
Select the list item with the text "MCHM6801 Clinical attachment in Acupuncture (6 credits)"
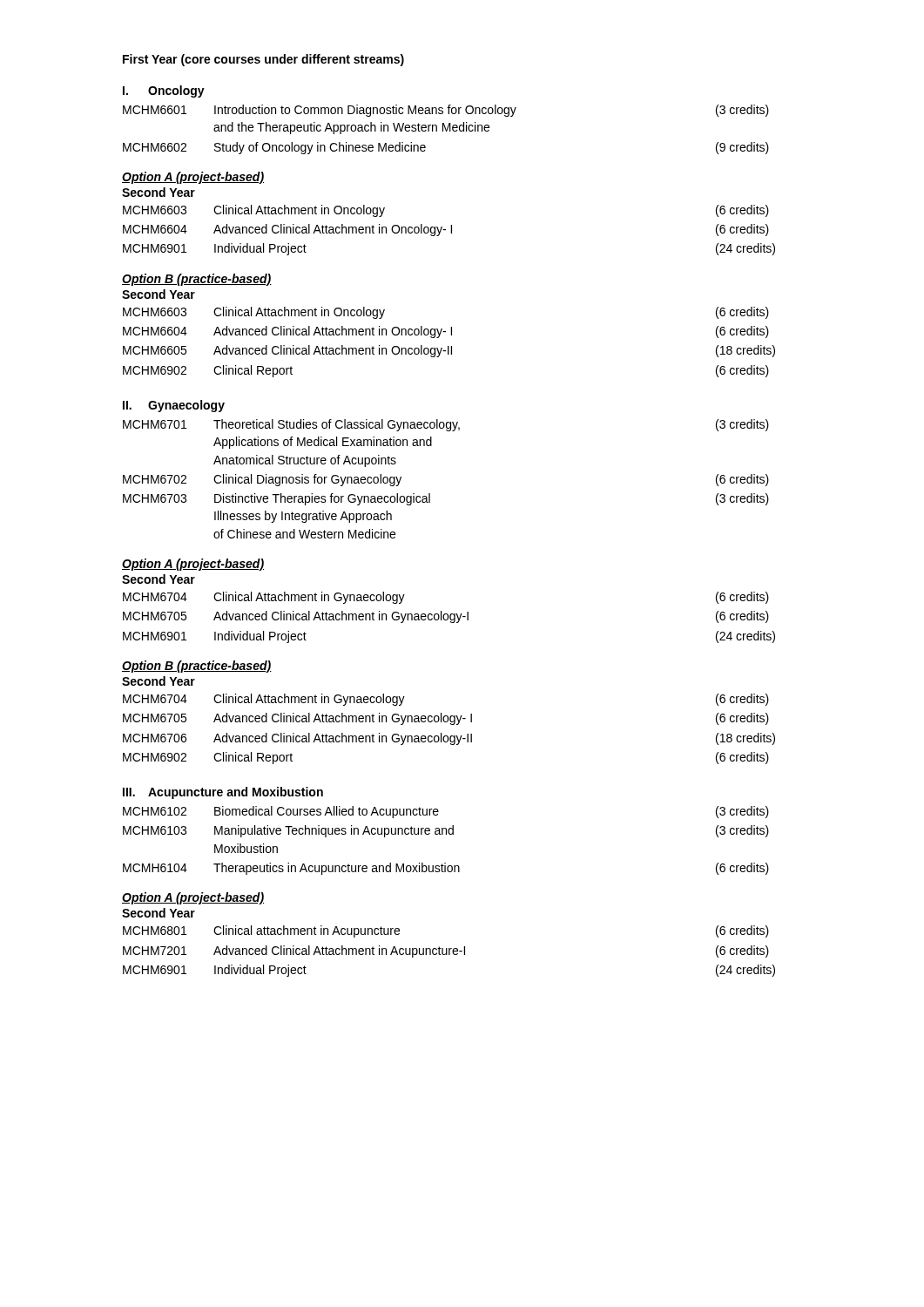click(155, 932)
